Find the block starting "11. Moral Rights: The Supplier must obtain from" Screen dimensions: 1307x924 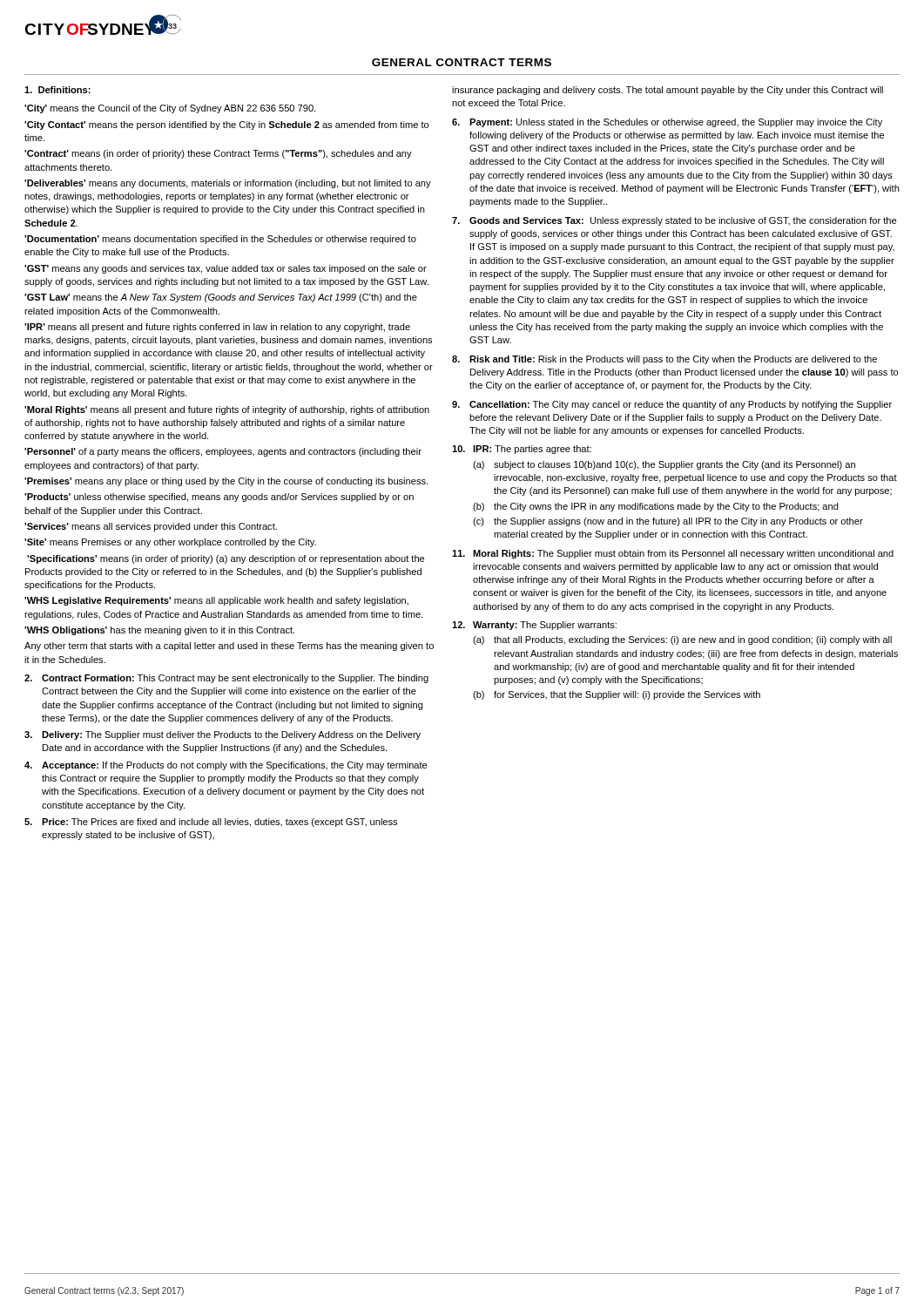point(676,580)
